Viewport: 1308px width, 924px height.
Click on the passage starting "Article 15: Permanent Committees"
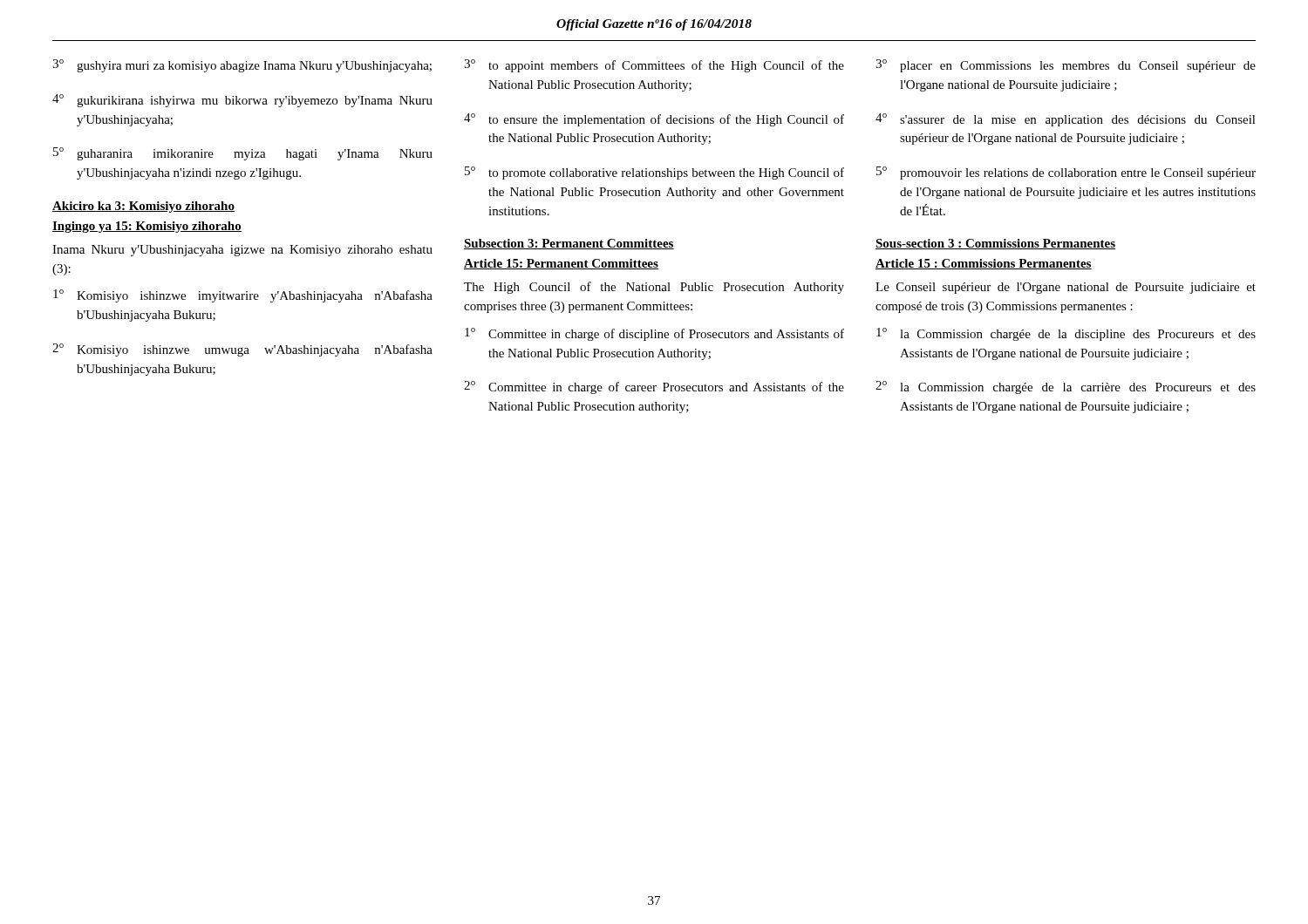click(561, 263)
